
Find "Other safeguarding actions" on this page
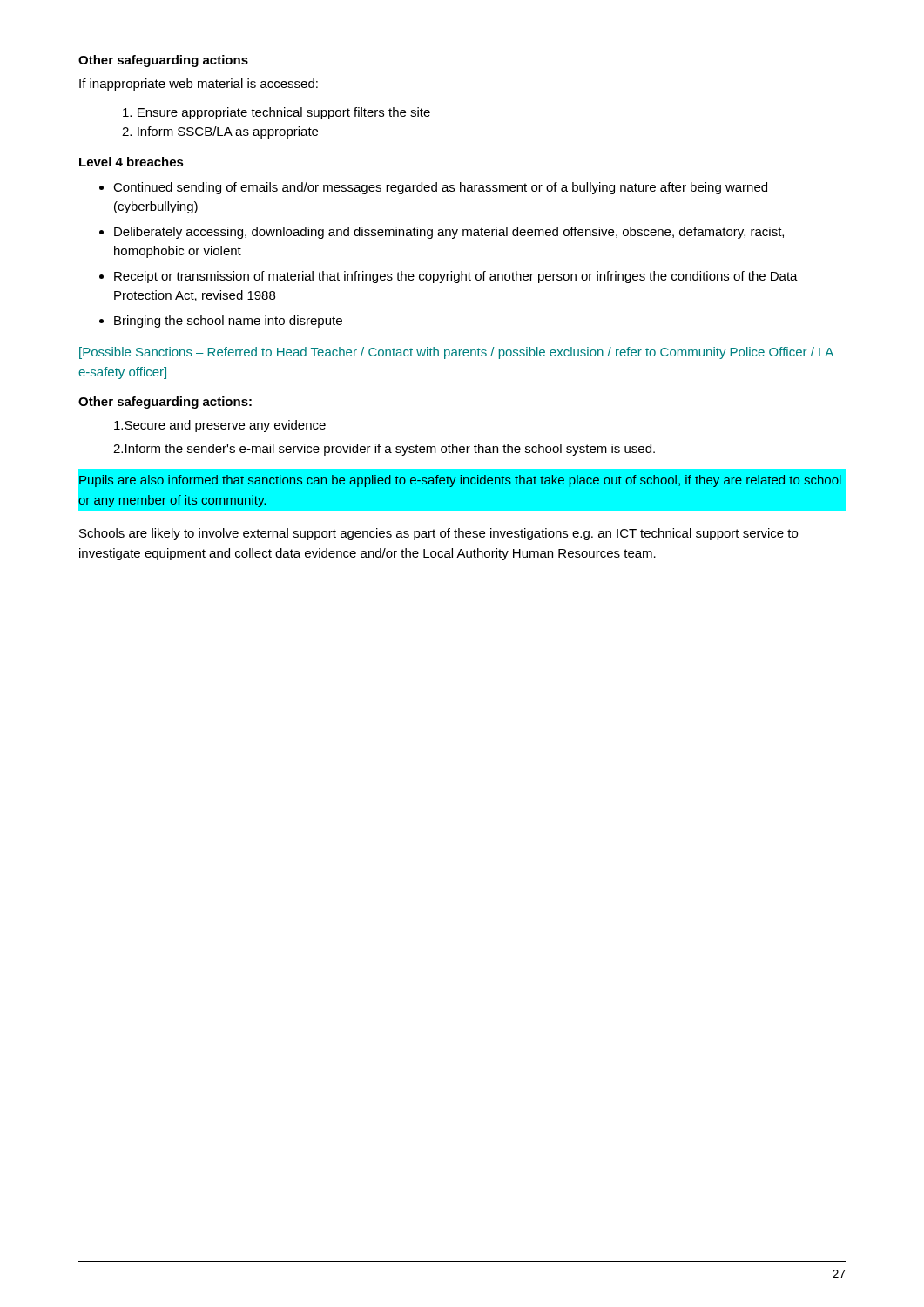point(163,60)
